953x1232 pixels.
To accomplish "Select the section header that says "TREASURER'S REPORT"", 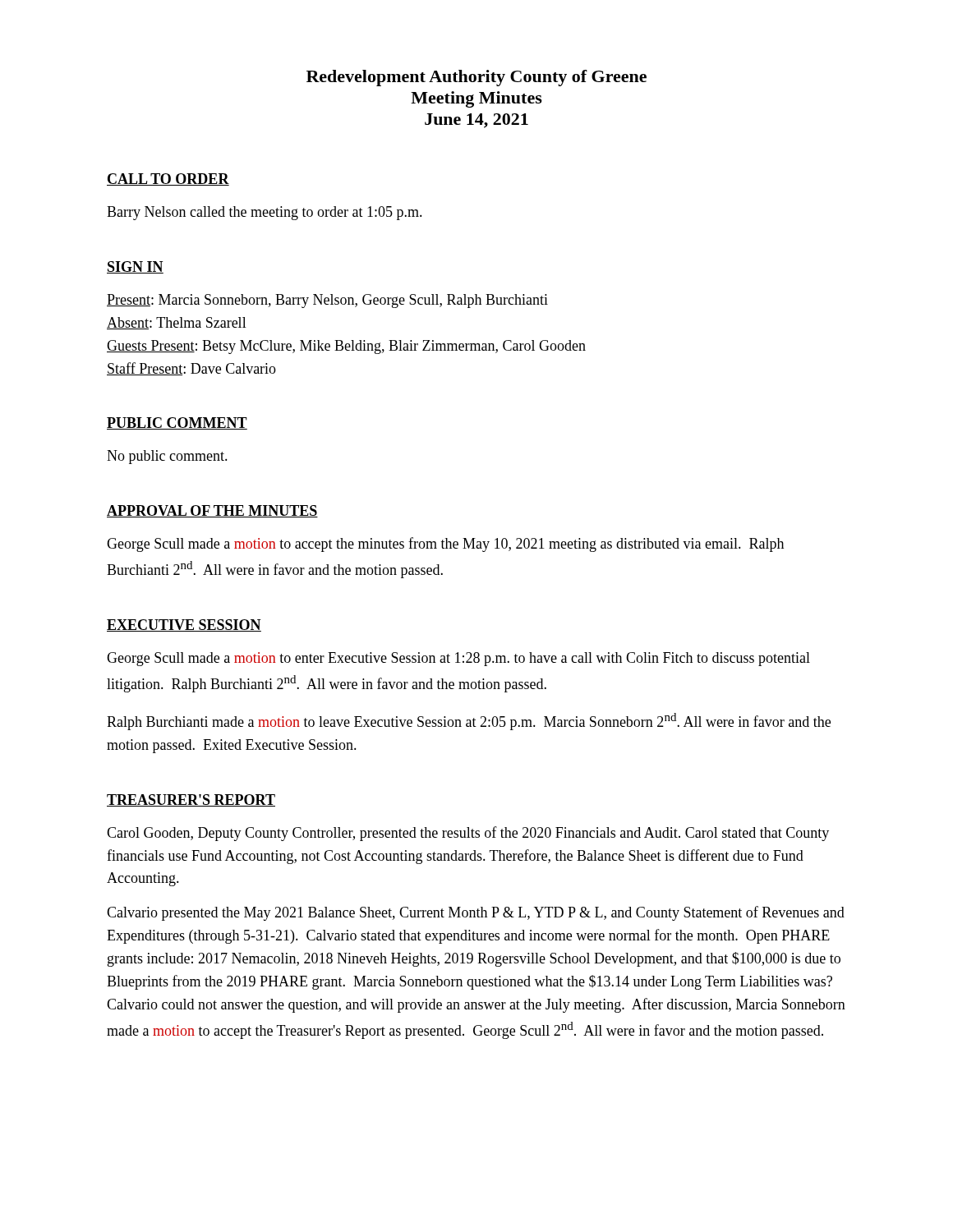I will click(x=191, y=800).
